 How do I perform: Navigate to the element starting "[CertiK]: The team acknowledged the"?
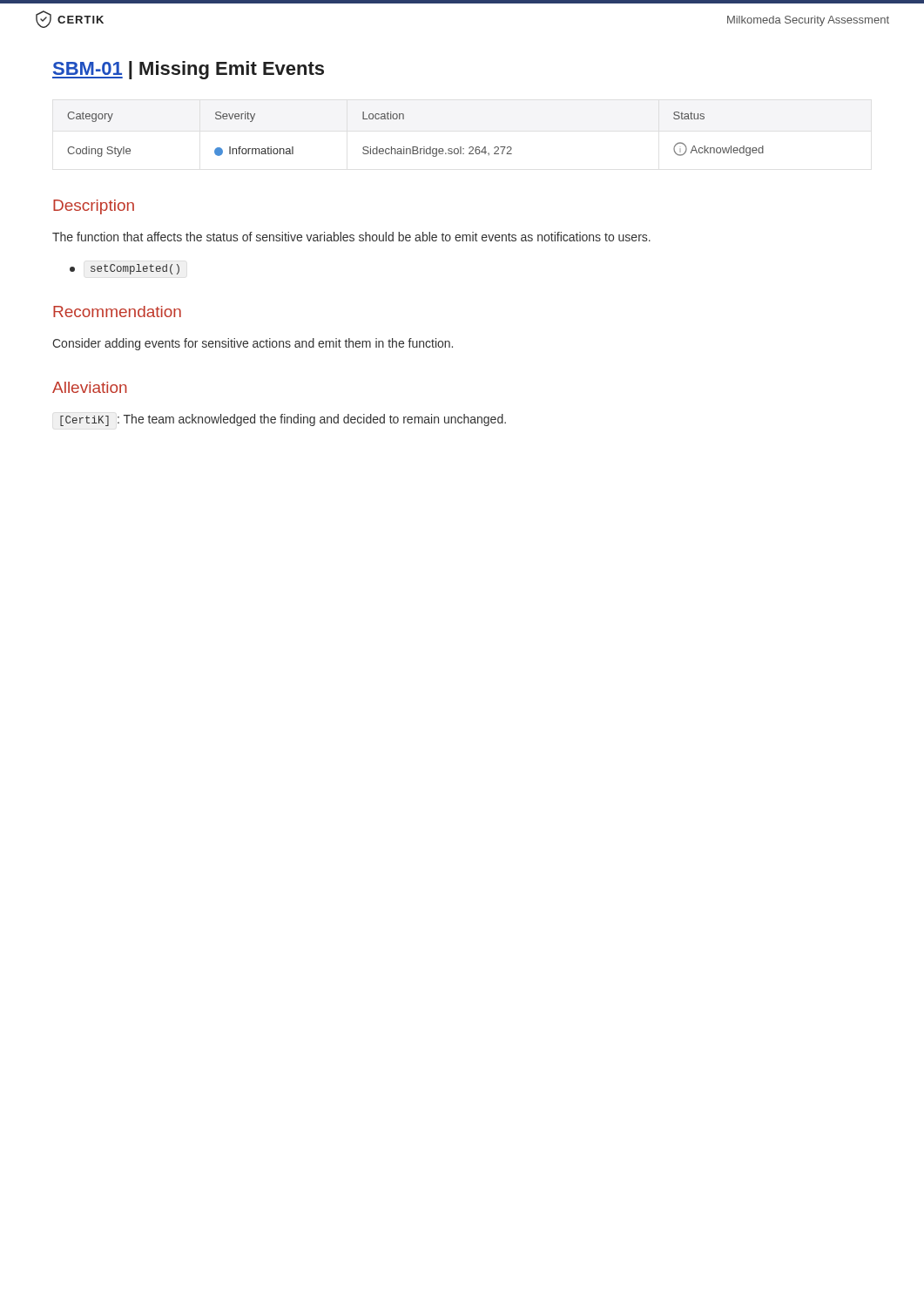(x=280, y=421)
